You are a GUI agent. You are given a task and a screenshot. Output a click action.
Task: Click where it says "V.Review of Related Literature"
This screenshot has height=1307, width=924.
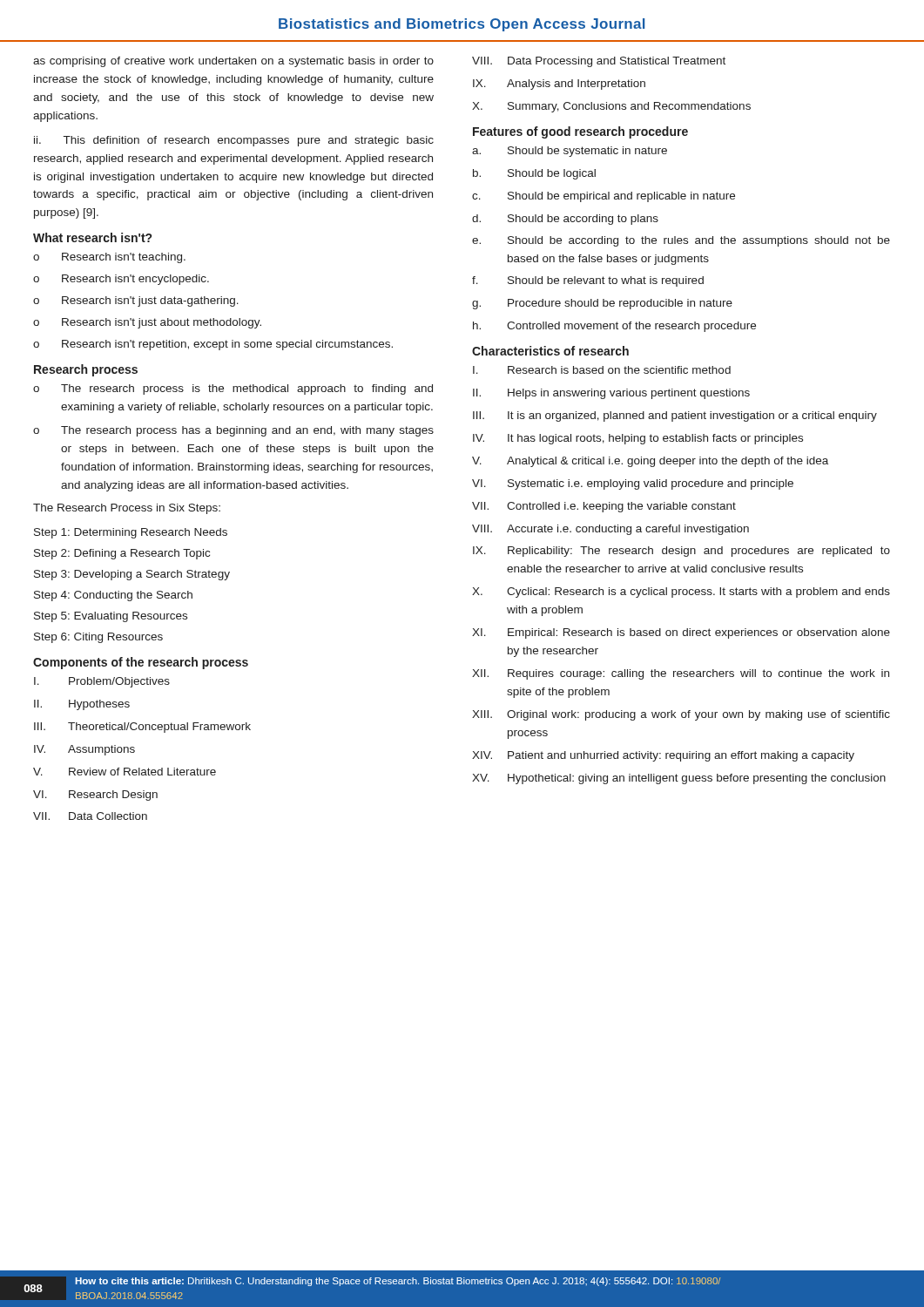point(125,772)
